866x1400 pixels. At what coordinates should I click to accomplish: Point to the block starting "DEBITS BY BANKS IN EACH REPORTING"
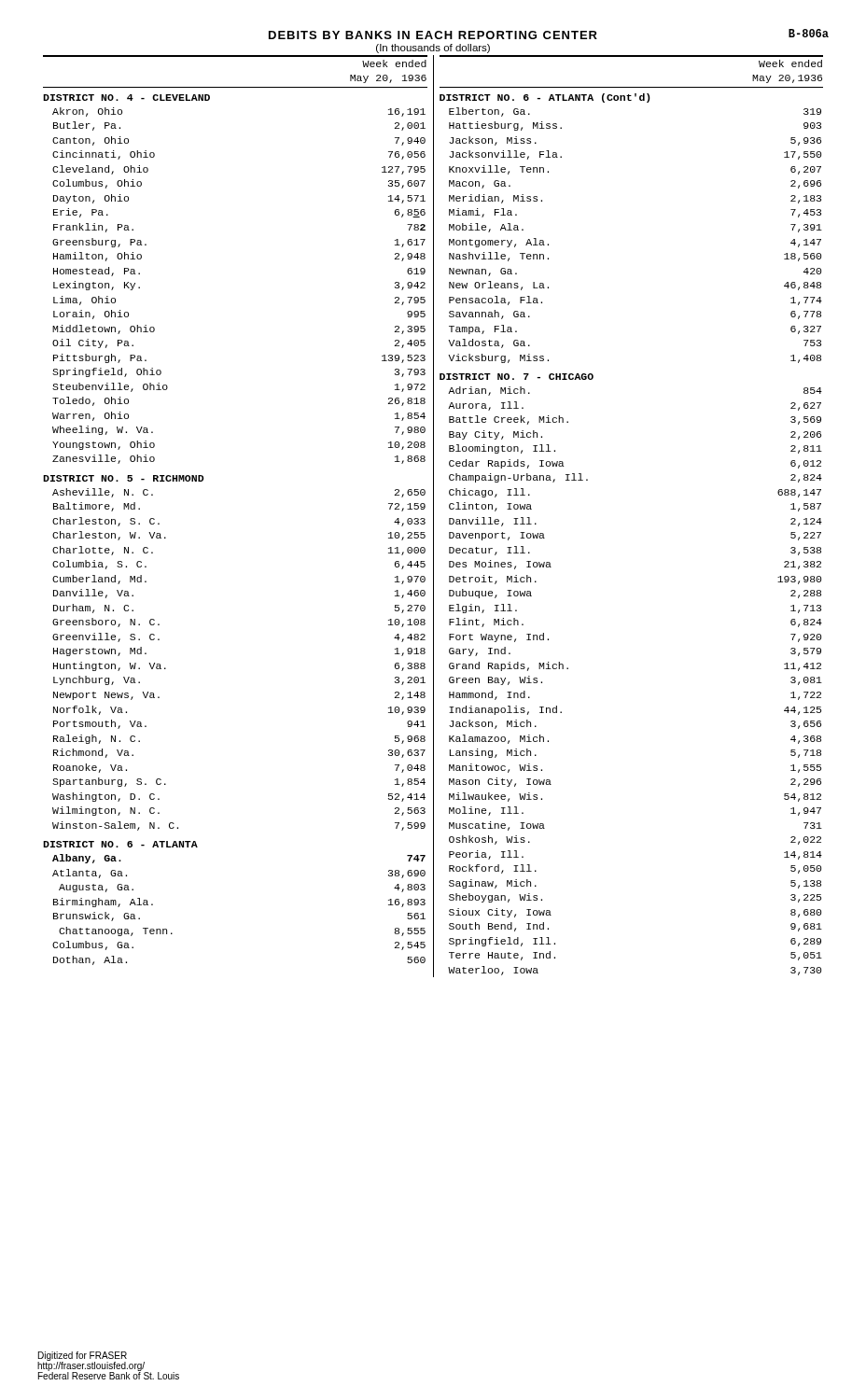tap(433, 41)
